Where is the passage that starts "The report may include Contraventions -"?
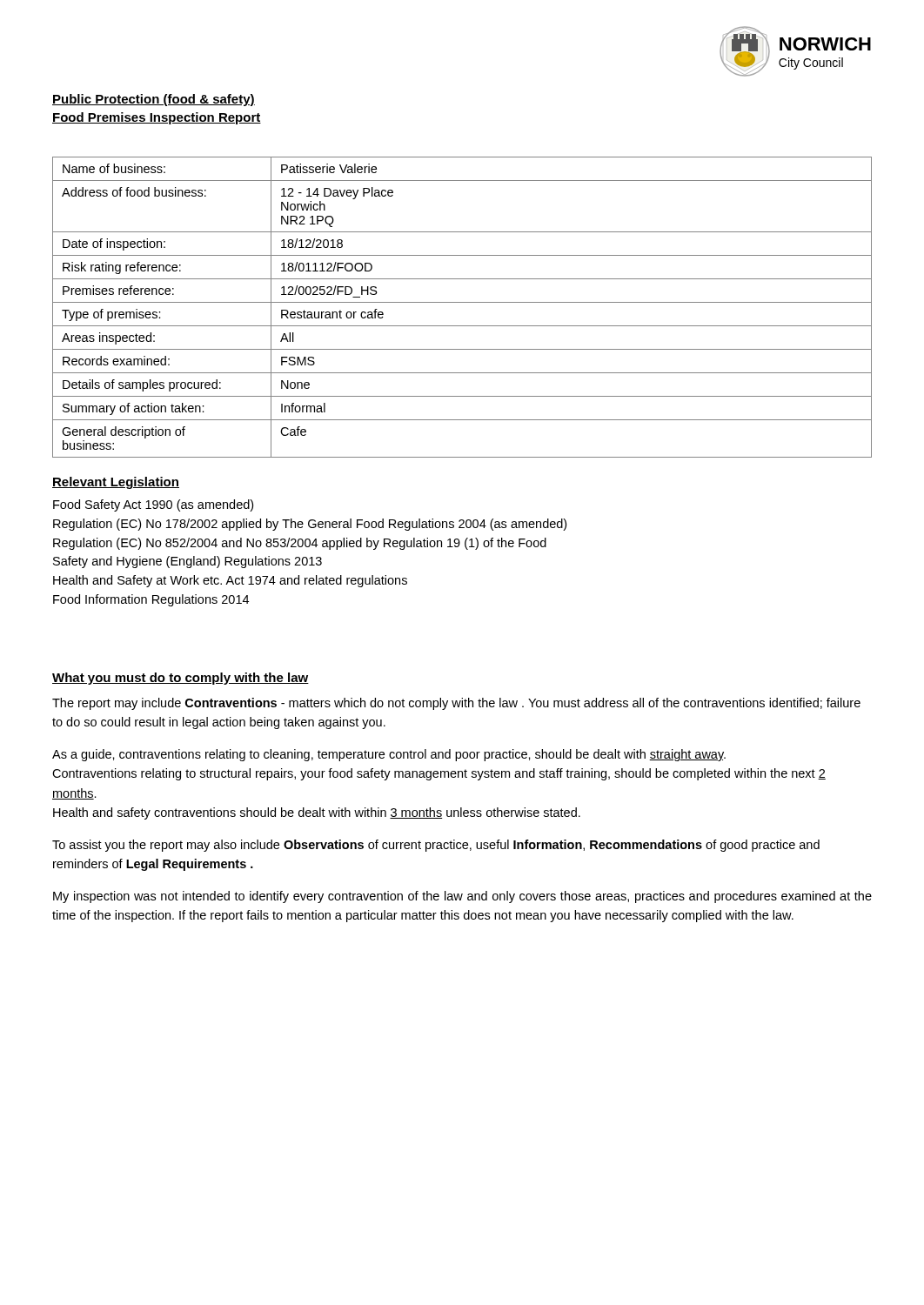This screenshot has height=1305, width=924. [456, 713]
